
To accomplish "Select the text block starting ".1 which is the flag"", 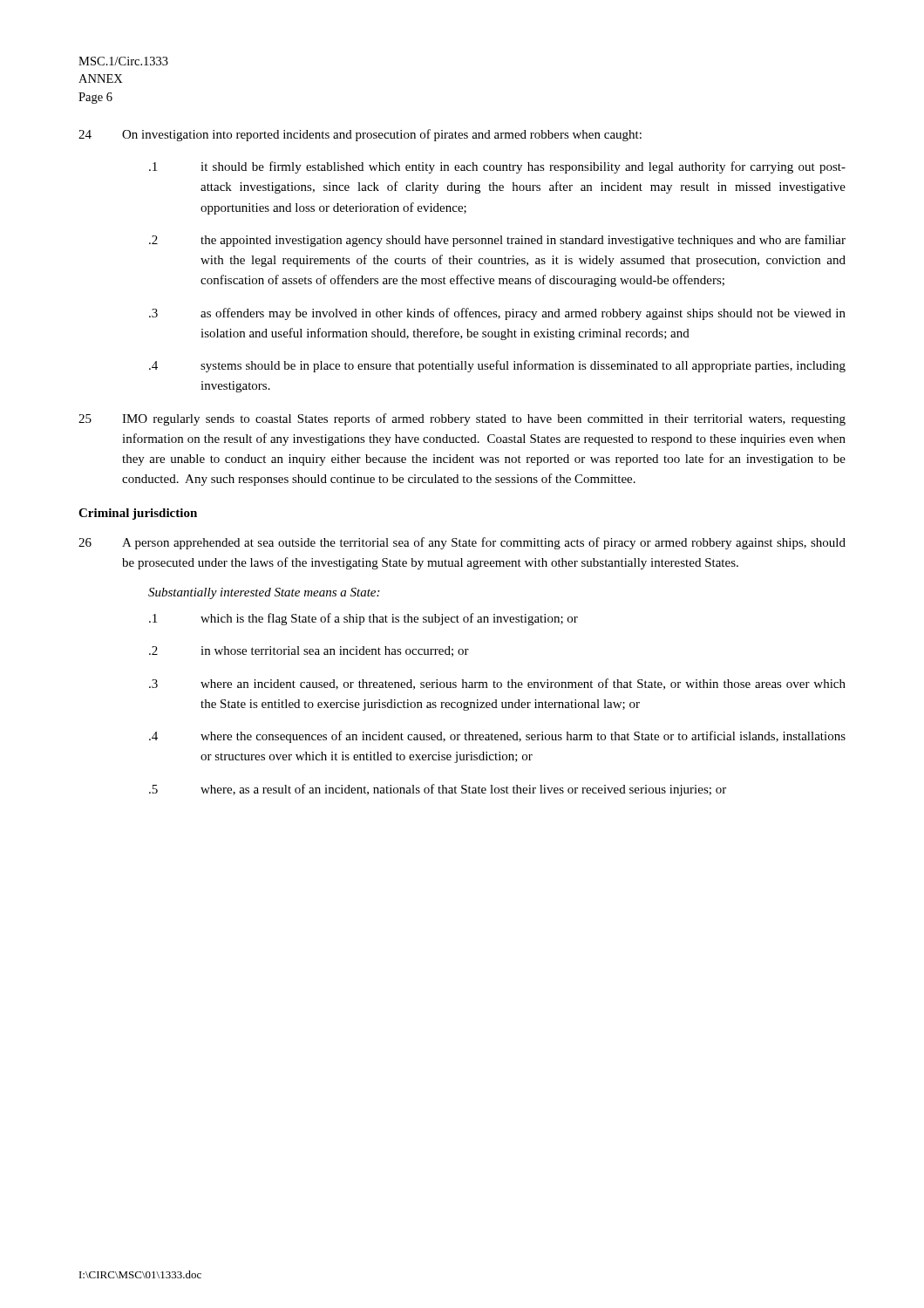I will 497,619.
